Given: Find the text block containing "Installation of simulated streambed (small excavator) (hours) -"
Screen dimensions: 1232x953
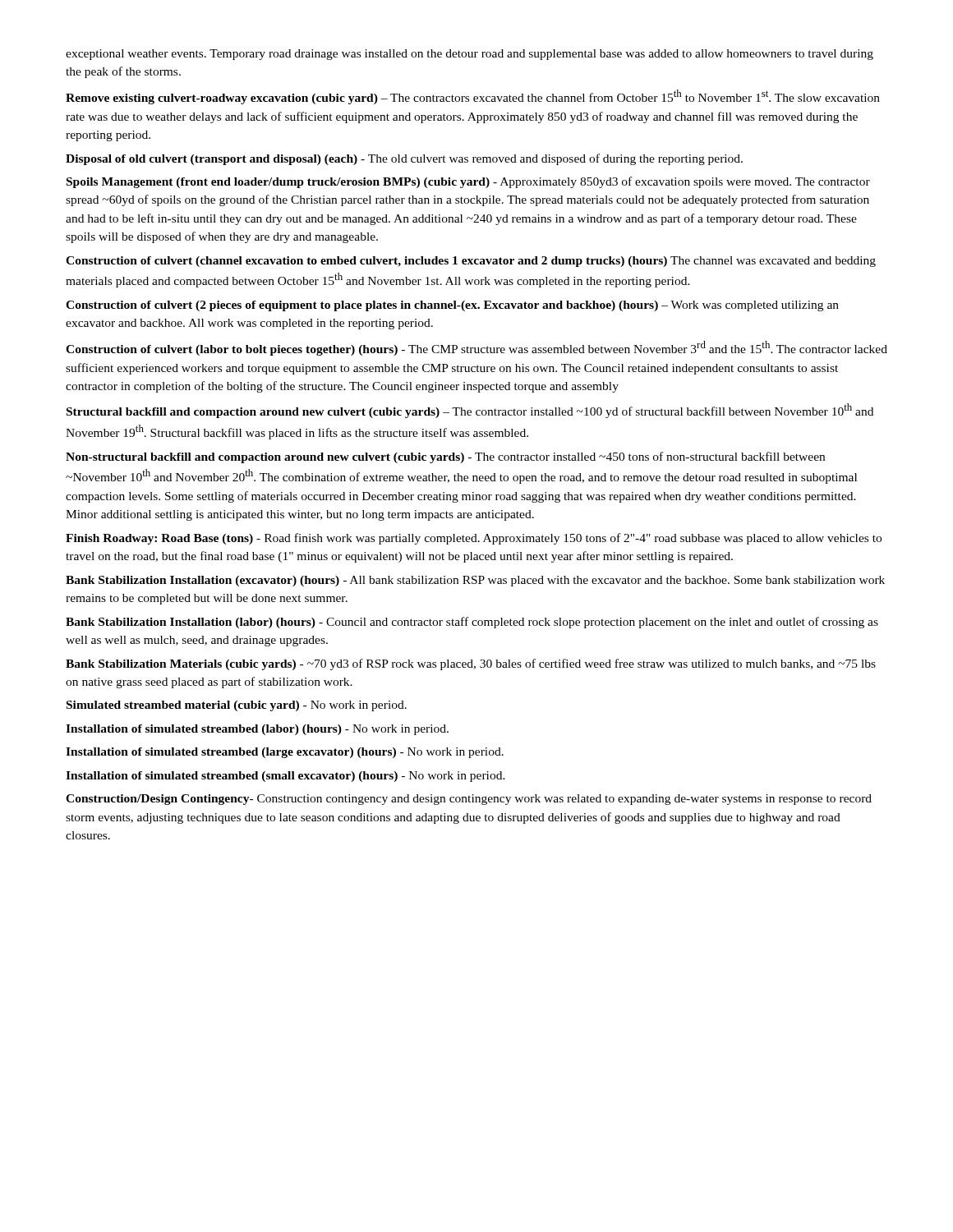Looking at the screenshot, I should [x=476, y=775].
